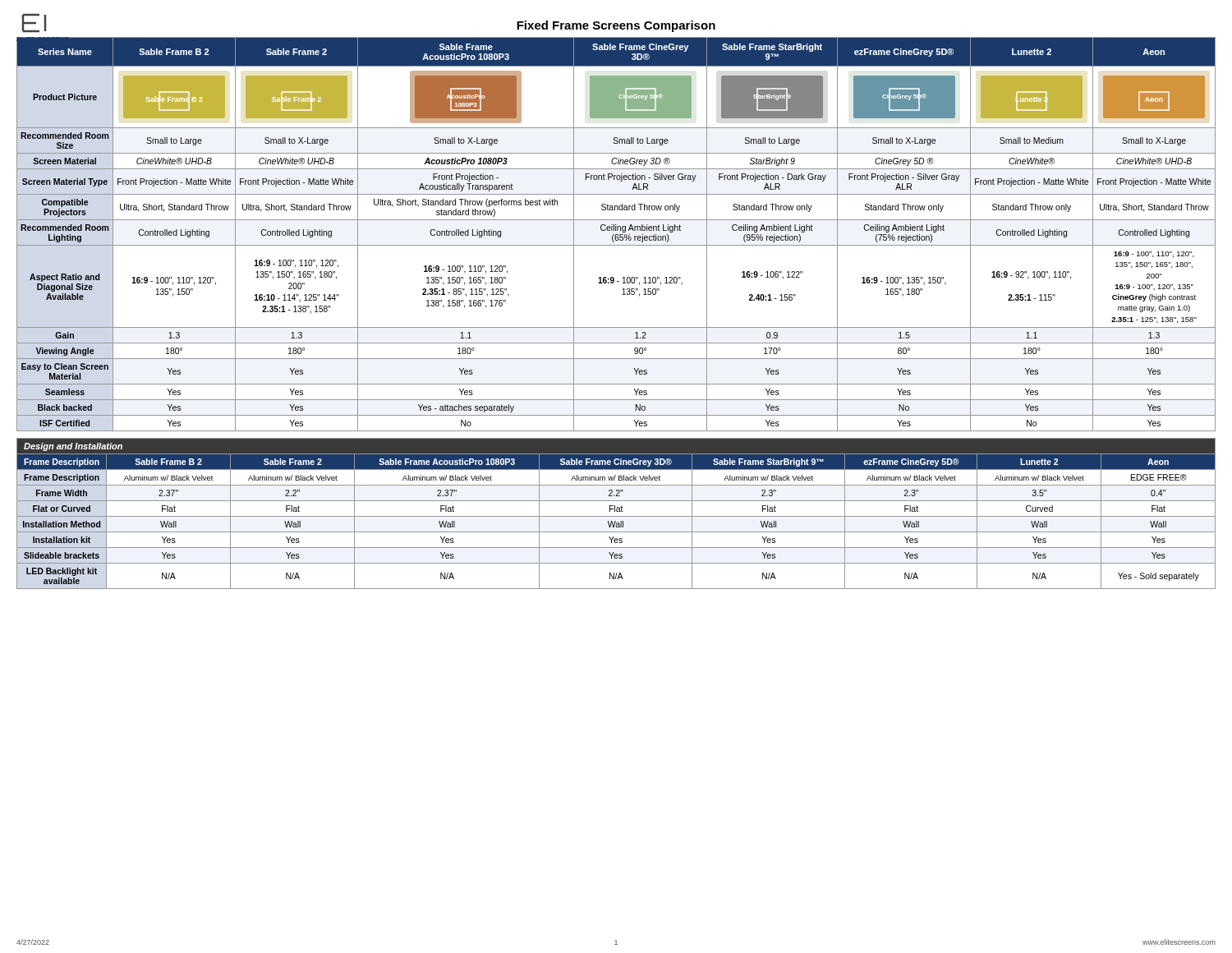Screen dimensions: 953x1232
Task: Find the table that mentions "Installation Method"
Action: click(x=616, y=514)
